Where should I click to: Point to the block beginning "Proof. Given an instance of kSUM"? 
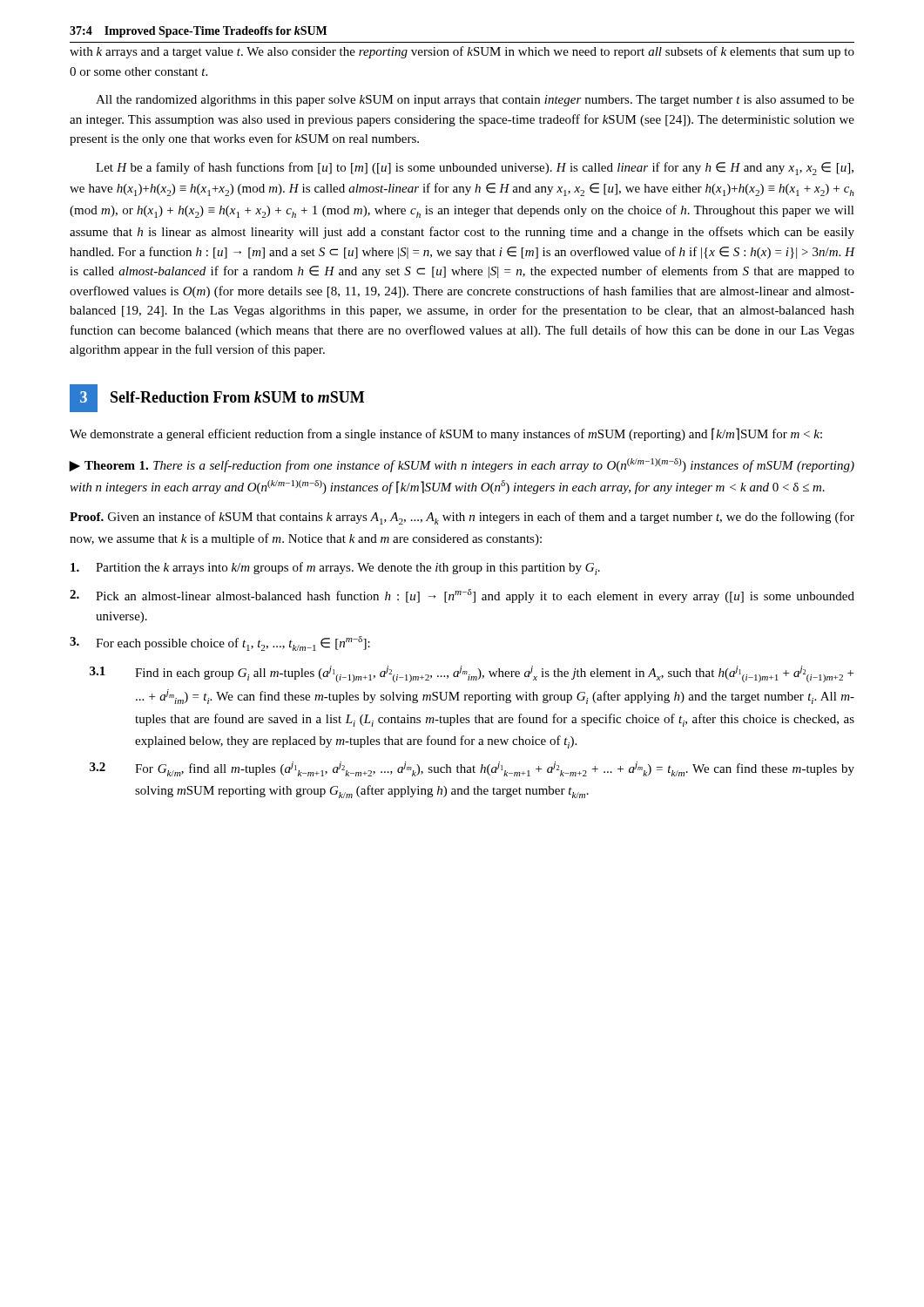click(462, 528)
